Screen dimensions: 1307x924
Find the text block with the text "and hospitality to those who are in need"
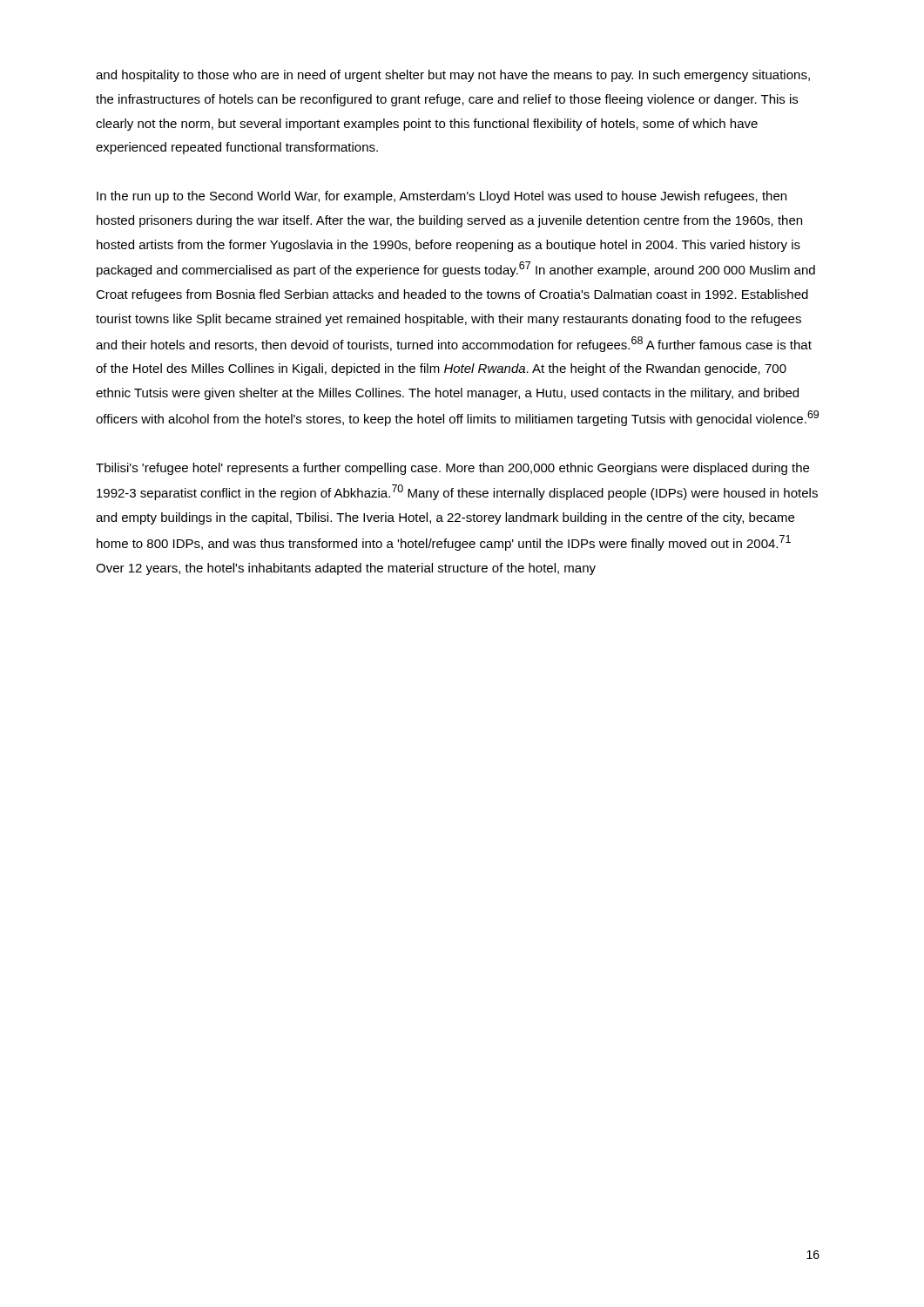point(453,111)
